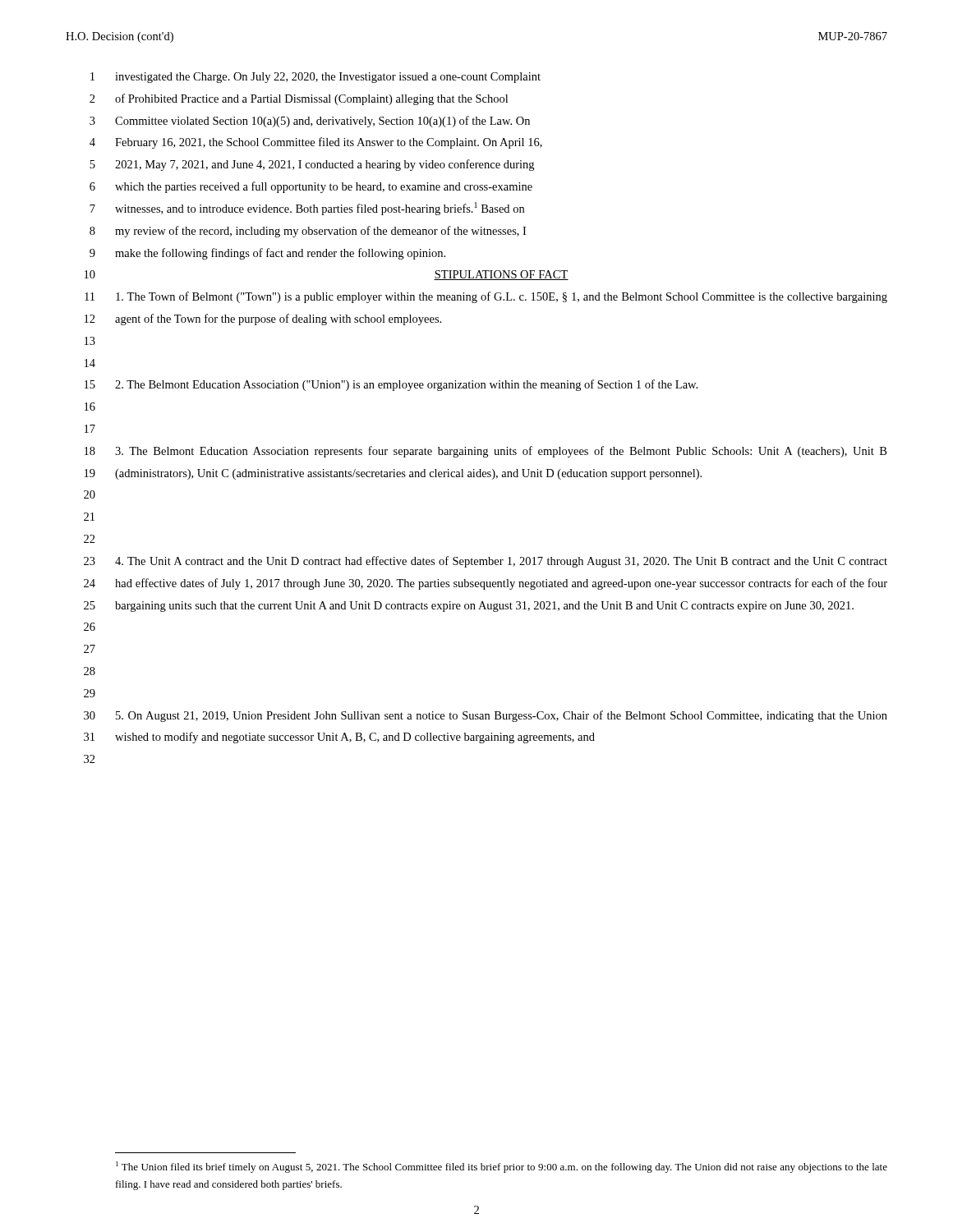The image size is (953, 1232).
Task: Where is the passage that starts "18192021 3. The Belmont Education"?
Action: (476, 484)
